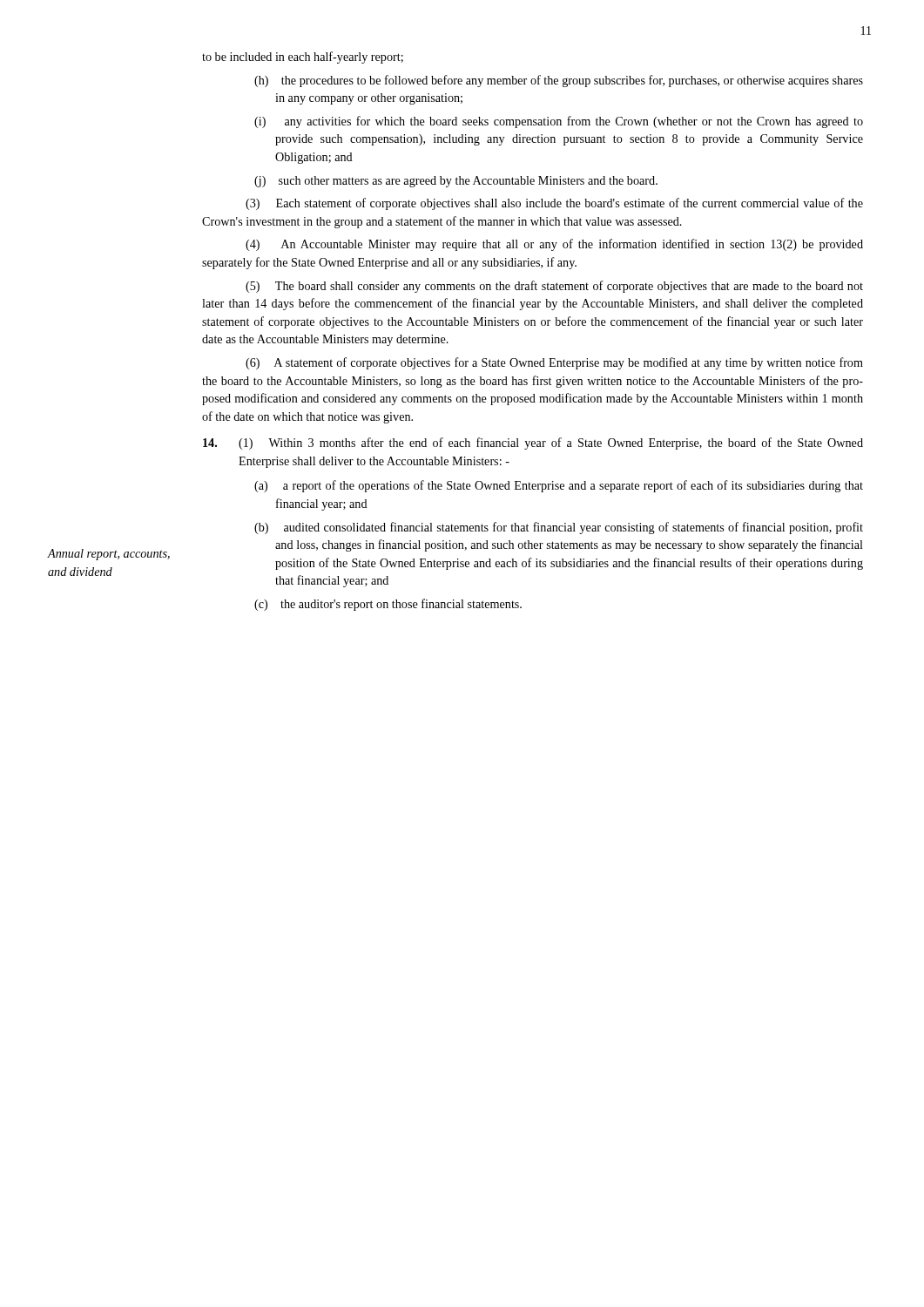Locate the element starting "(i) any activities for which the"
Image resolution: width=924 pixels, height=1307 pixels.
tap(559, 139)
